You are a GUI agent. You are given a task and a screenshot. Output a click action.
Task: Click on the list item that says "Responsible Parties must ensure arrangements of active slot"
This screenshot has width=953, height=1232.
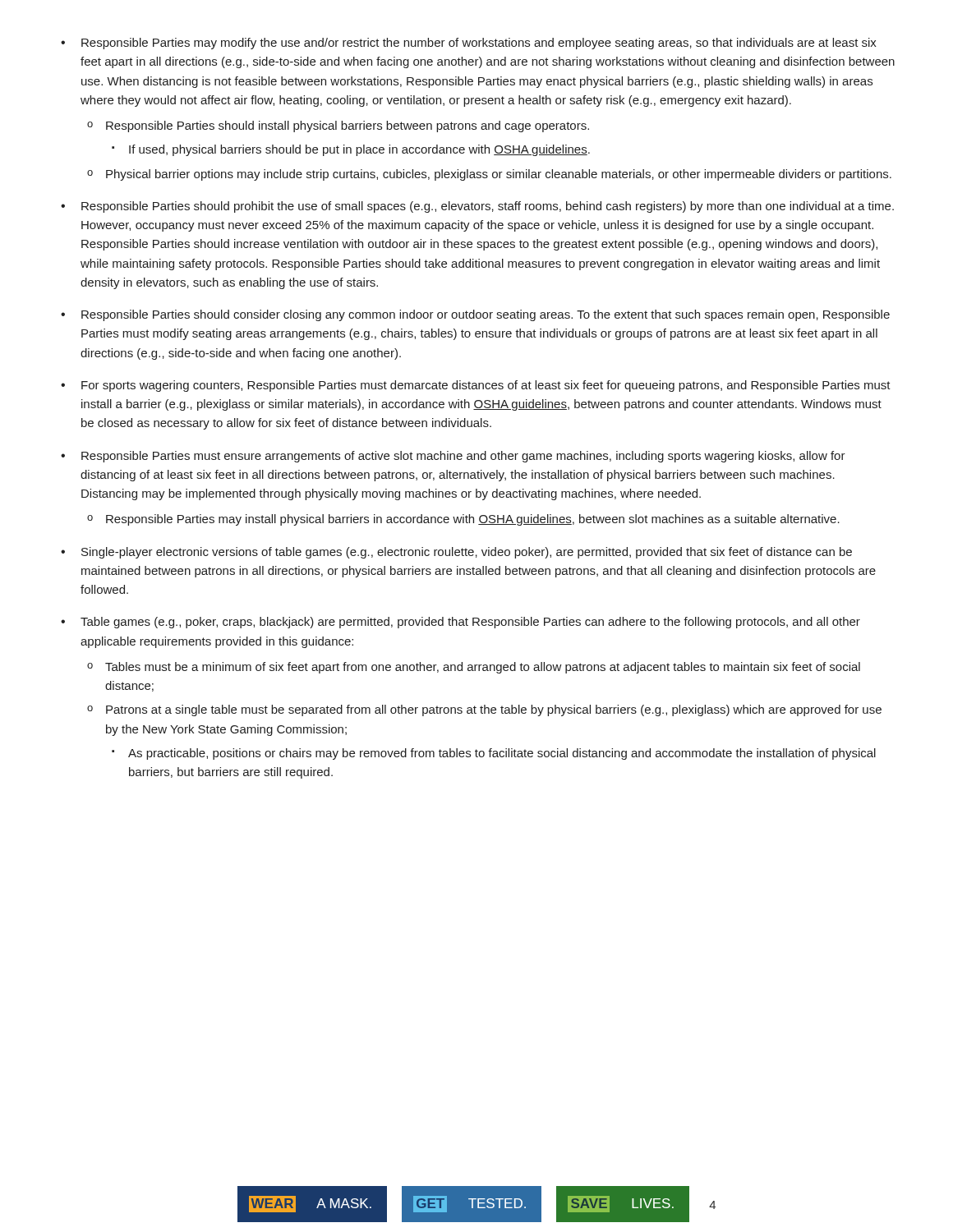coord(488,488)
